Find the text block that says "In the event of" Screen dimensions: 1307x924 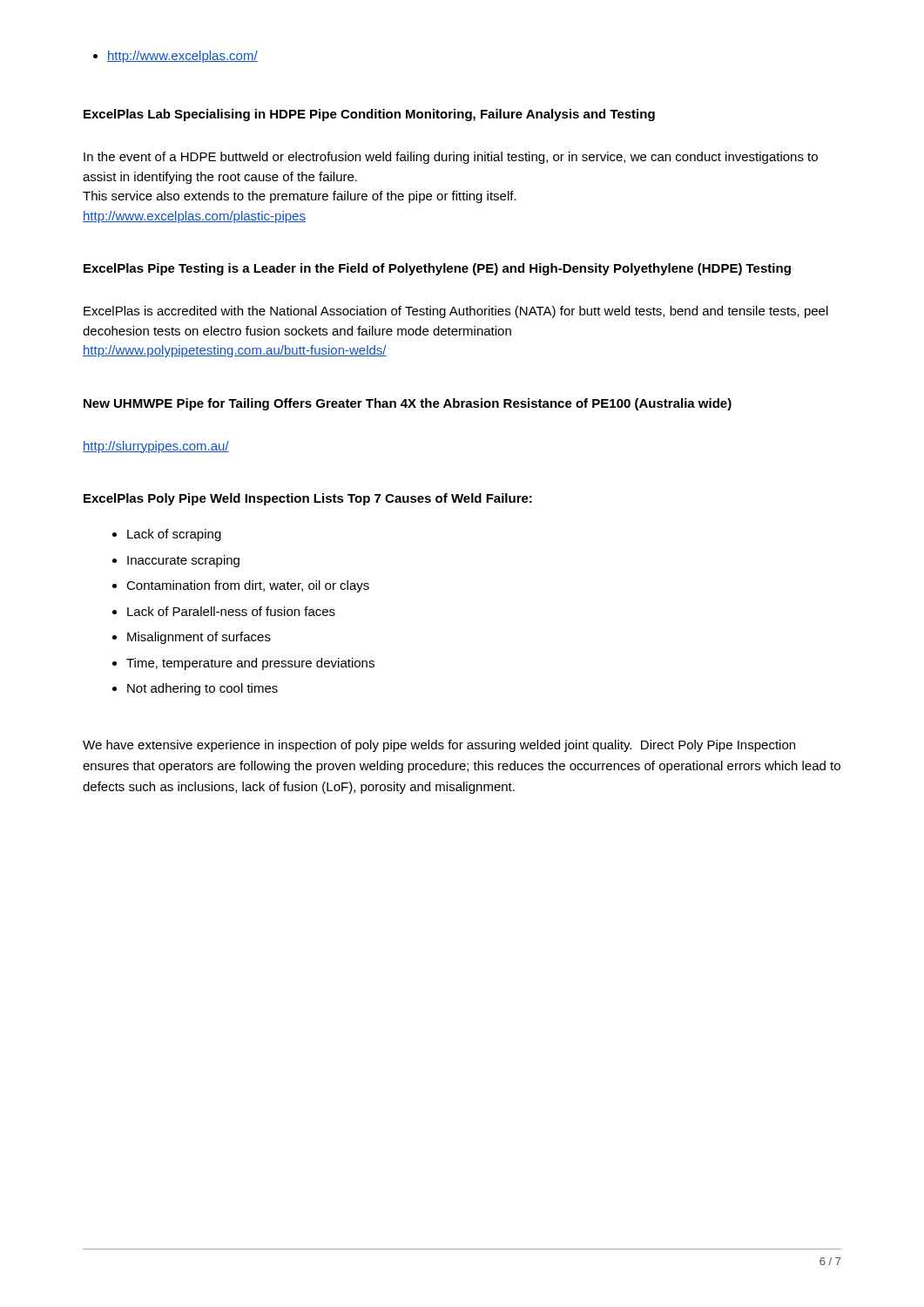pos(450,186)
